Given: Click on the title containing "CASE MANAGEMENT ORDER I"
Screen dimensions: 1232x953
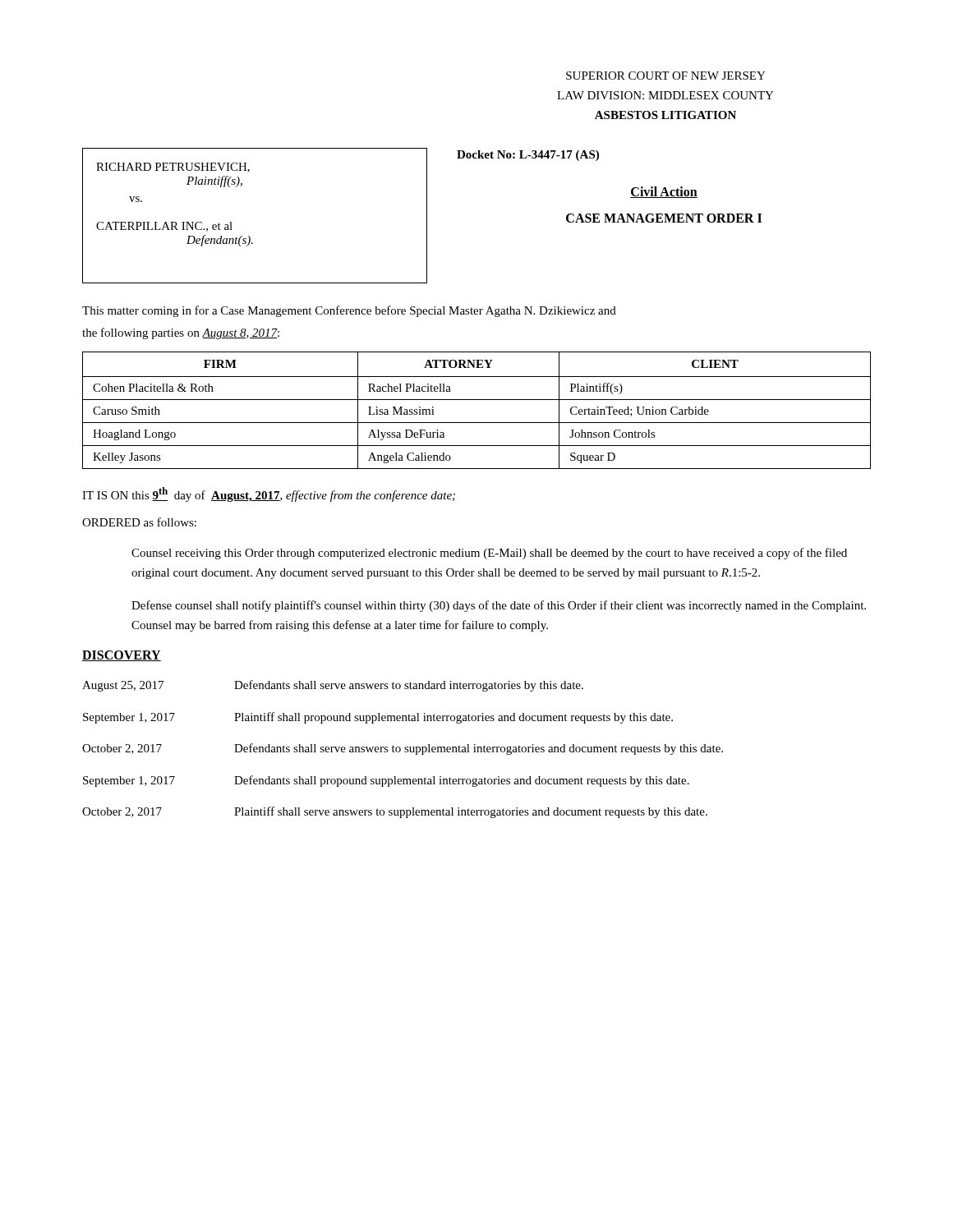Looking at the screenshot, I should coord(664,218).
